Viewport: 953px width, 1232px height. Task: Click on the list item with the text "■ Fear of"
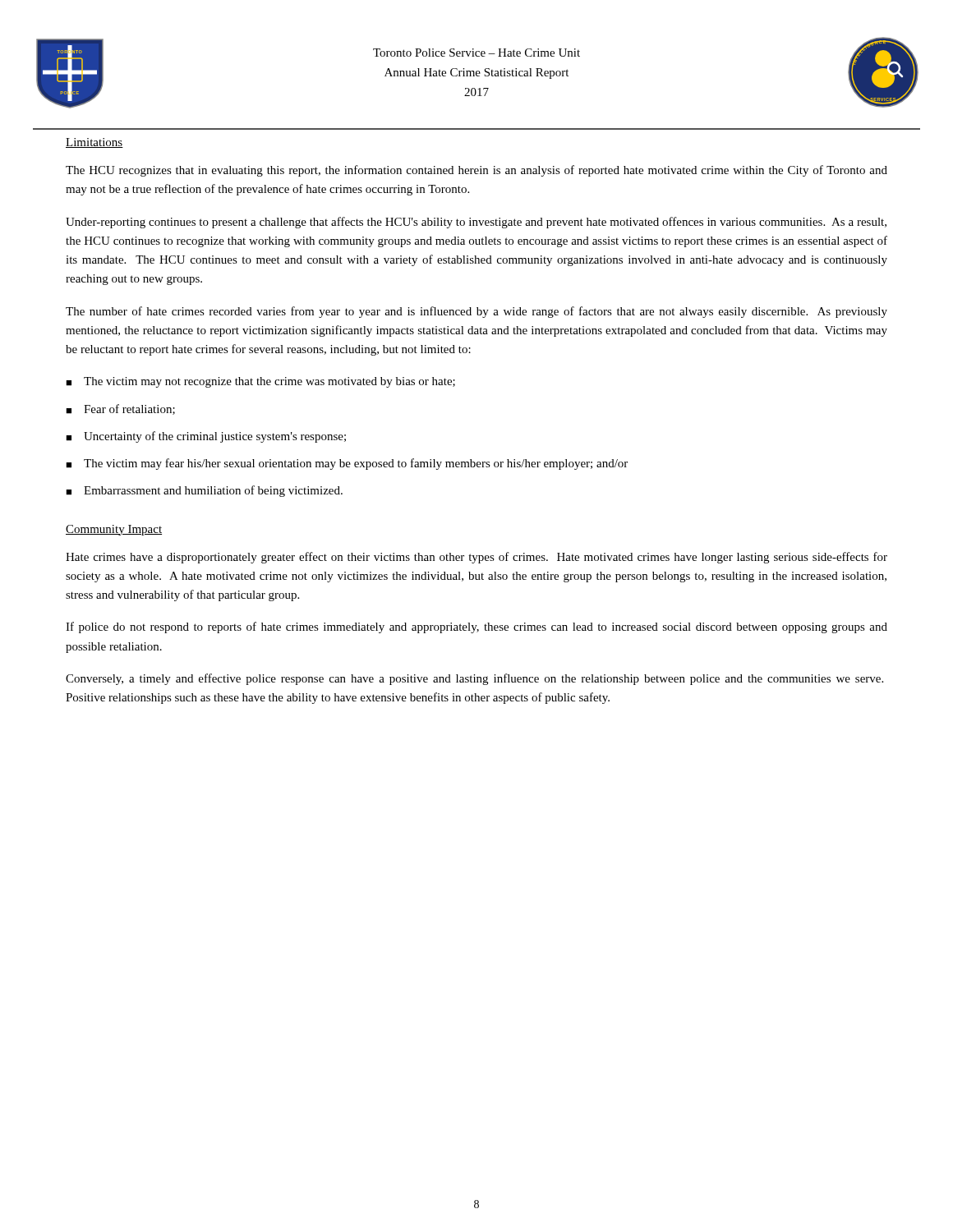[120, 409]
